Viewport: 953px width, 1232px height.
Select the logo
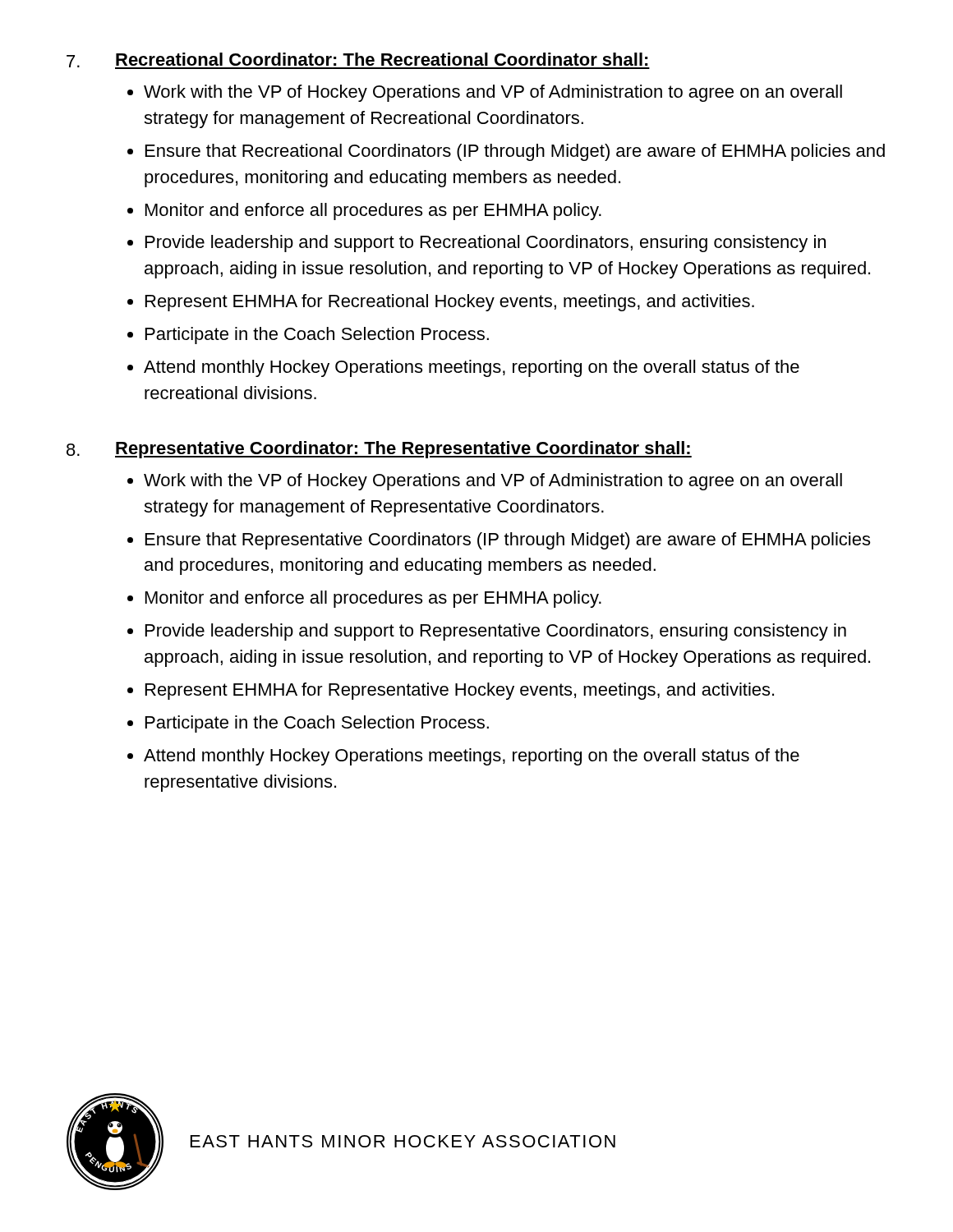115,1142
